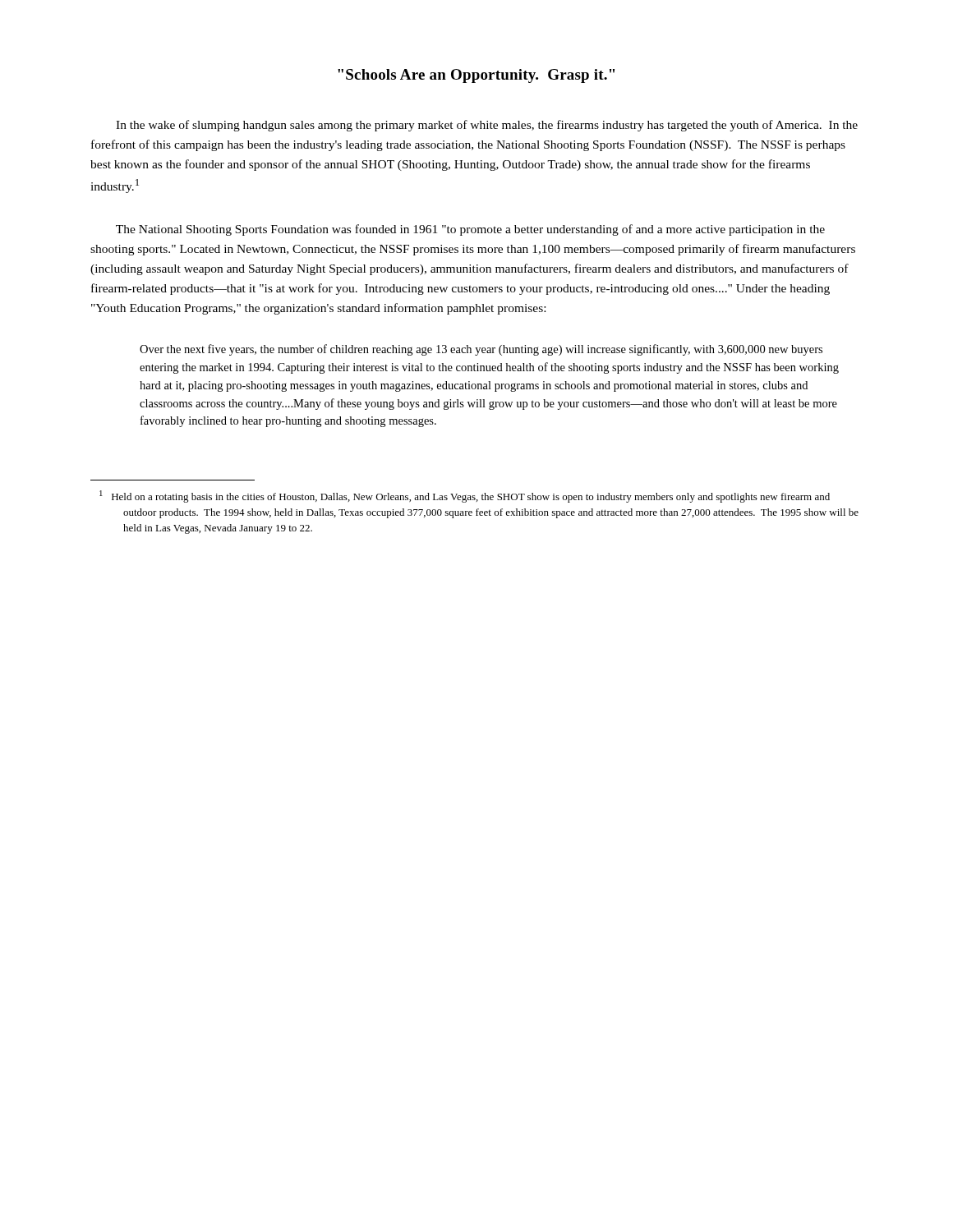Click on the text block containing "In the wake of"
The height and width of the screenshot is (1232, 953).
pyautogui.click(x=474, y=155)
